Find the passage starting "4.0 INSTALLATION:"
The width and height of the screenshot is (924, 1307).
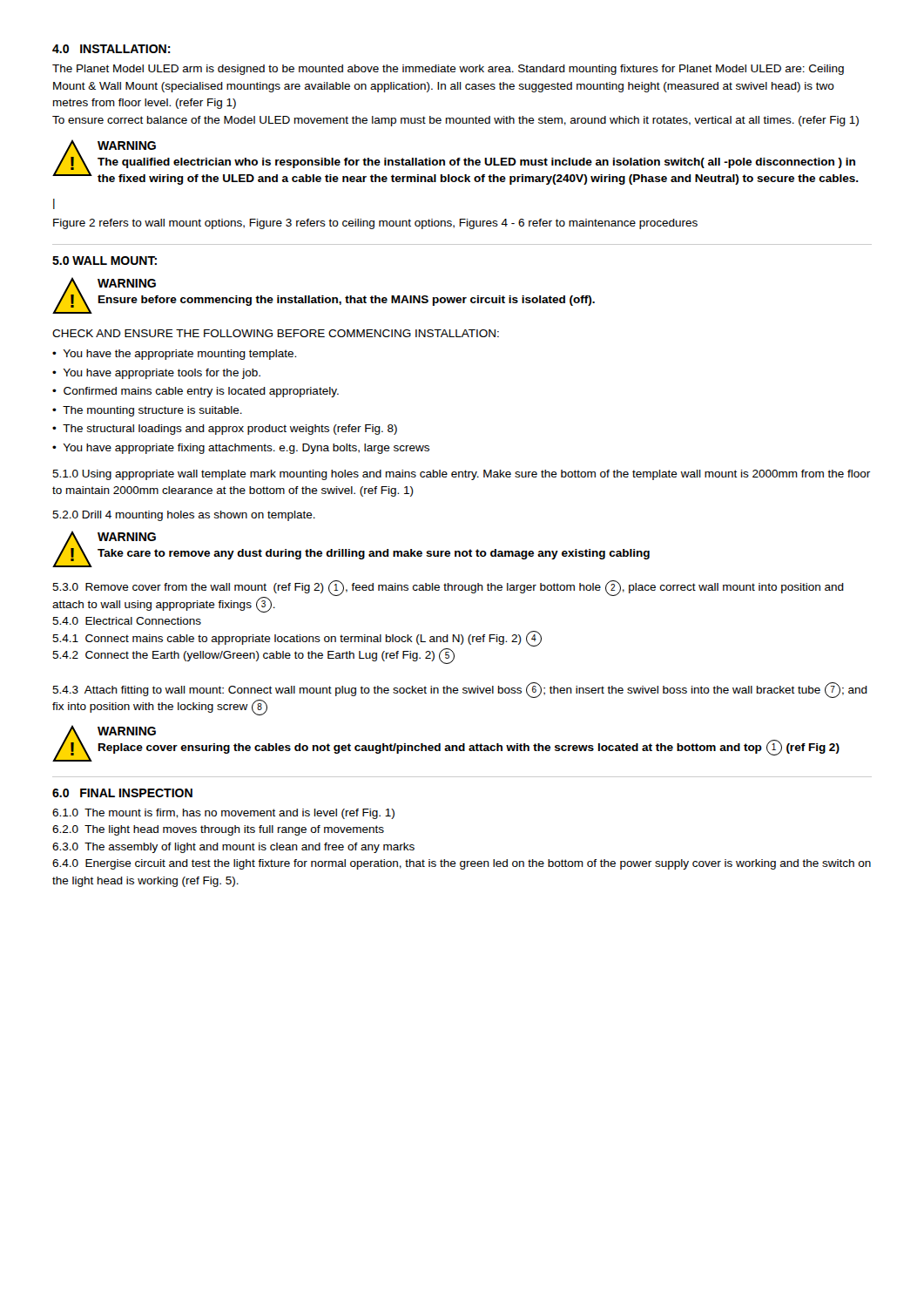tap(112, 49)
